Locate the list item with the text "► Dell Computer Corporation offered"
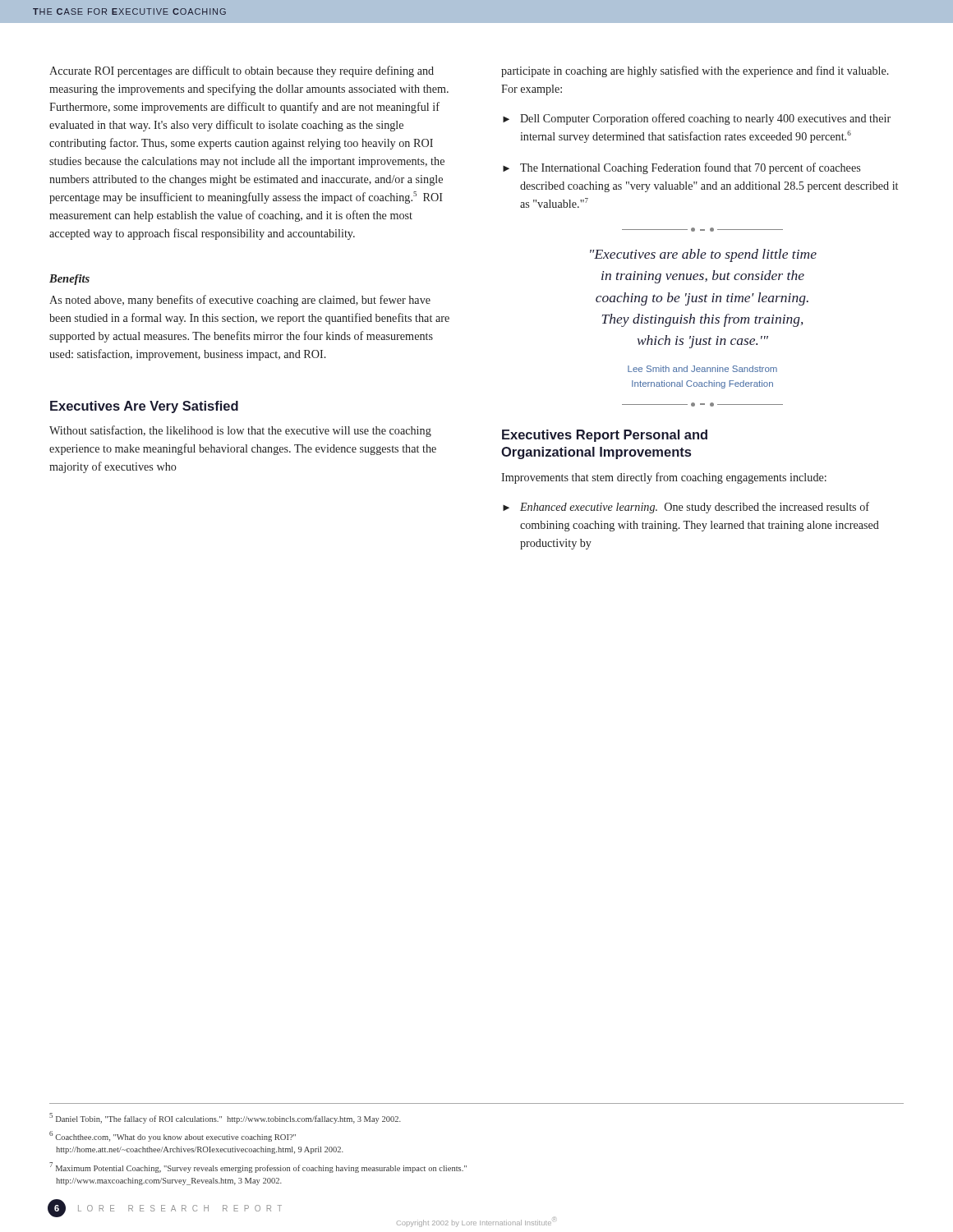This screenshot has width=953, height=1232. 702,127
